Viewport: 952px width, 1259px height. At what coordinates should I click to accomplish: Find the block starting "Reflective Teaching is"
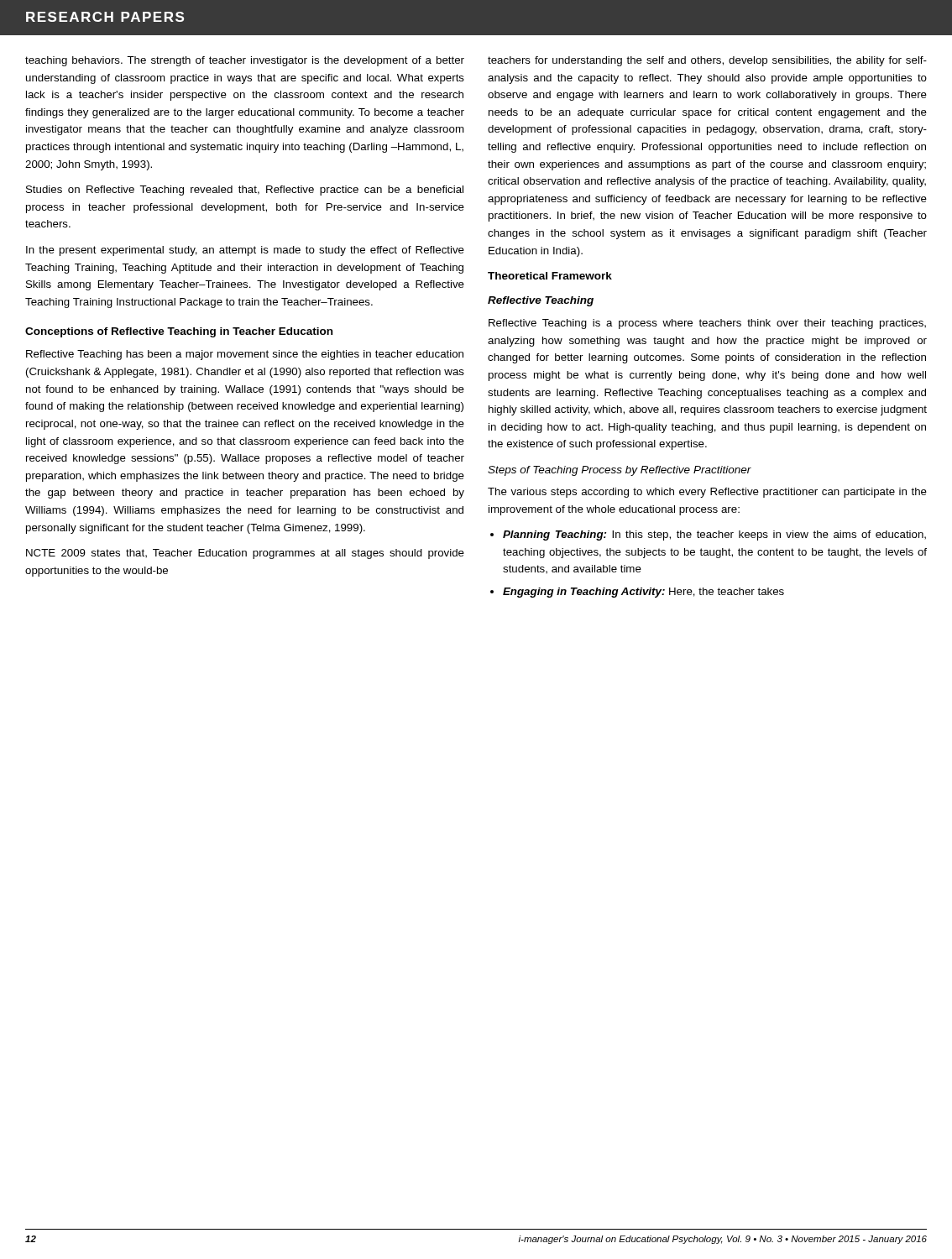tap(707, 384)
